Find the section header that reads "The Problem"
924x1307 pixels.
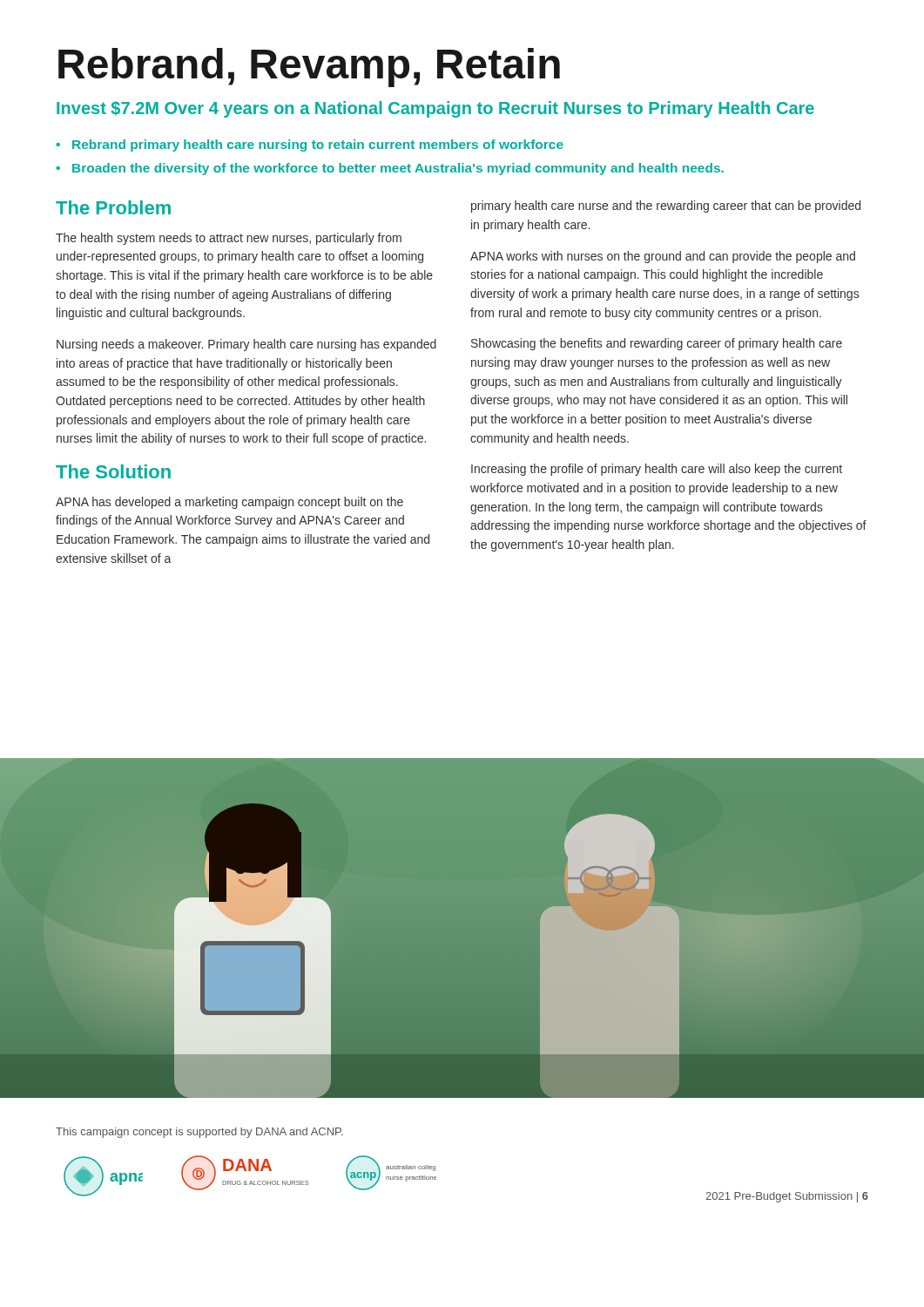tap(113, 207)
